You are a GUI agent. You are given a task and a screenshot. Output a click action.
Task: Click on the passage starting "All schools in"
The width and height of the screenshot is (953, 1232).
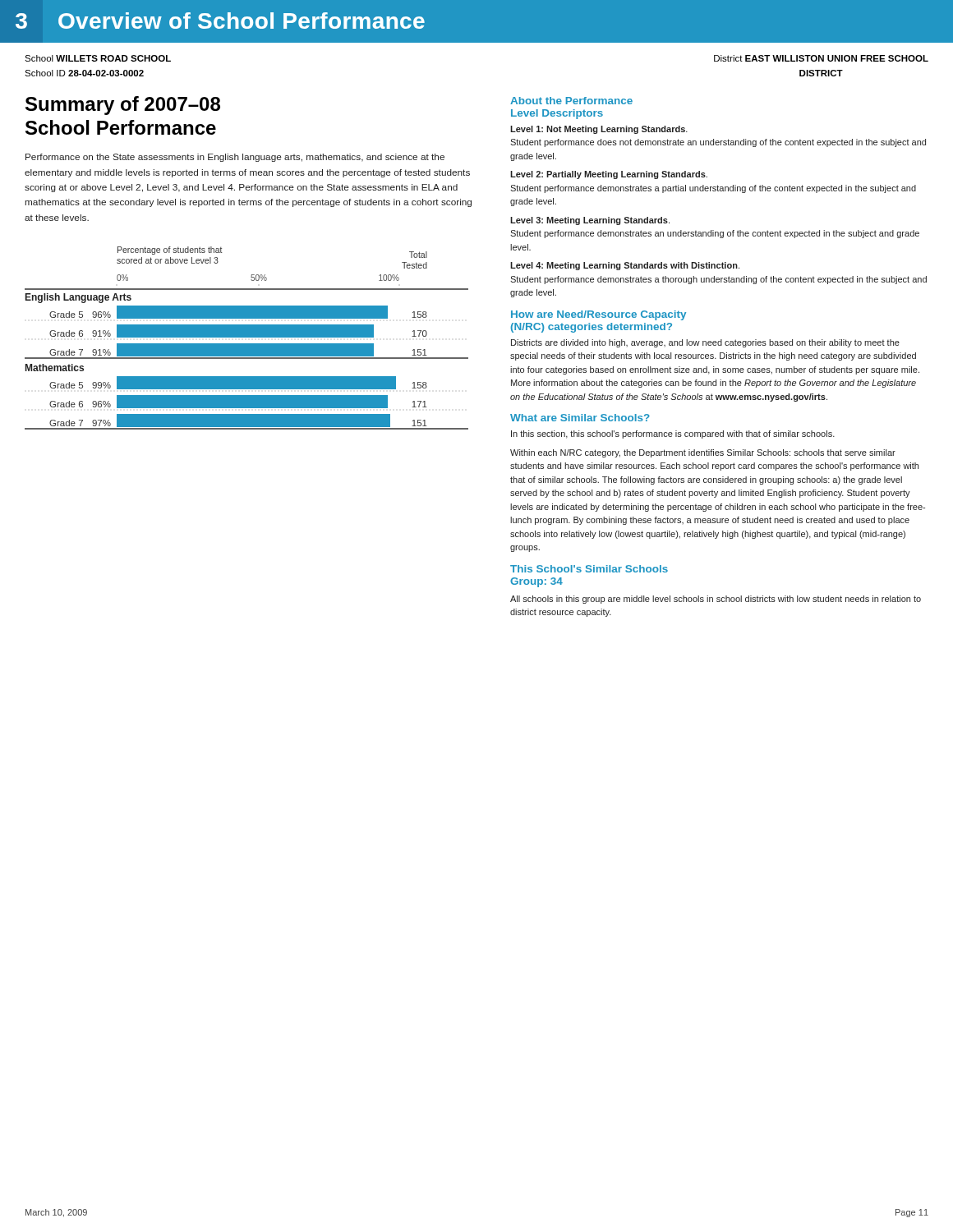click(716, 605)
